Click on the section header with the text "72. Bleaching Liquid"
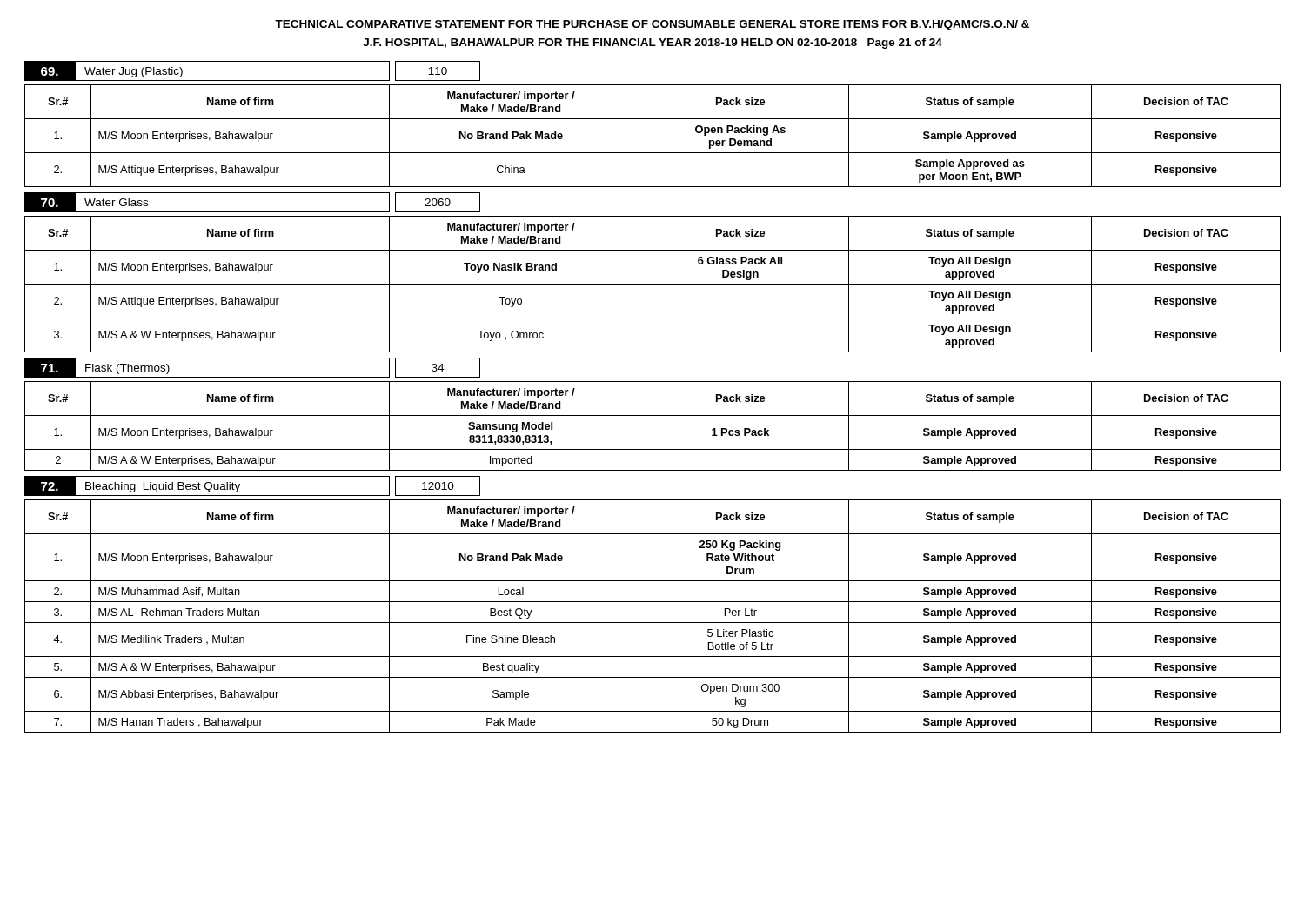This screenshot has width=1305, height=924. coord(252,486)
